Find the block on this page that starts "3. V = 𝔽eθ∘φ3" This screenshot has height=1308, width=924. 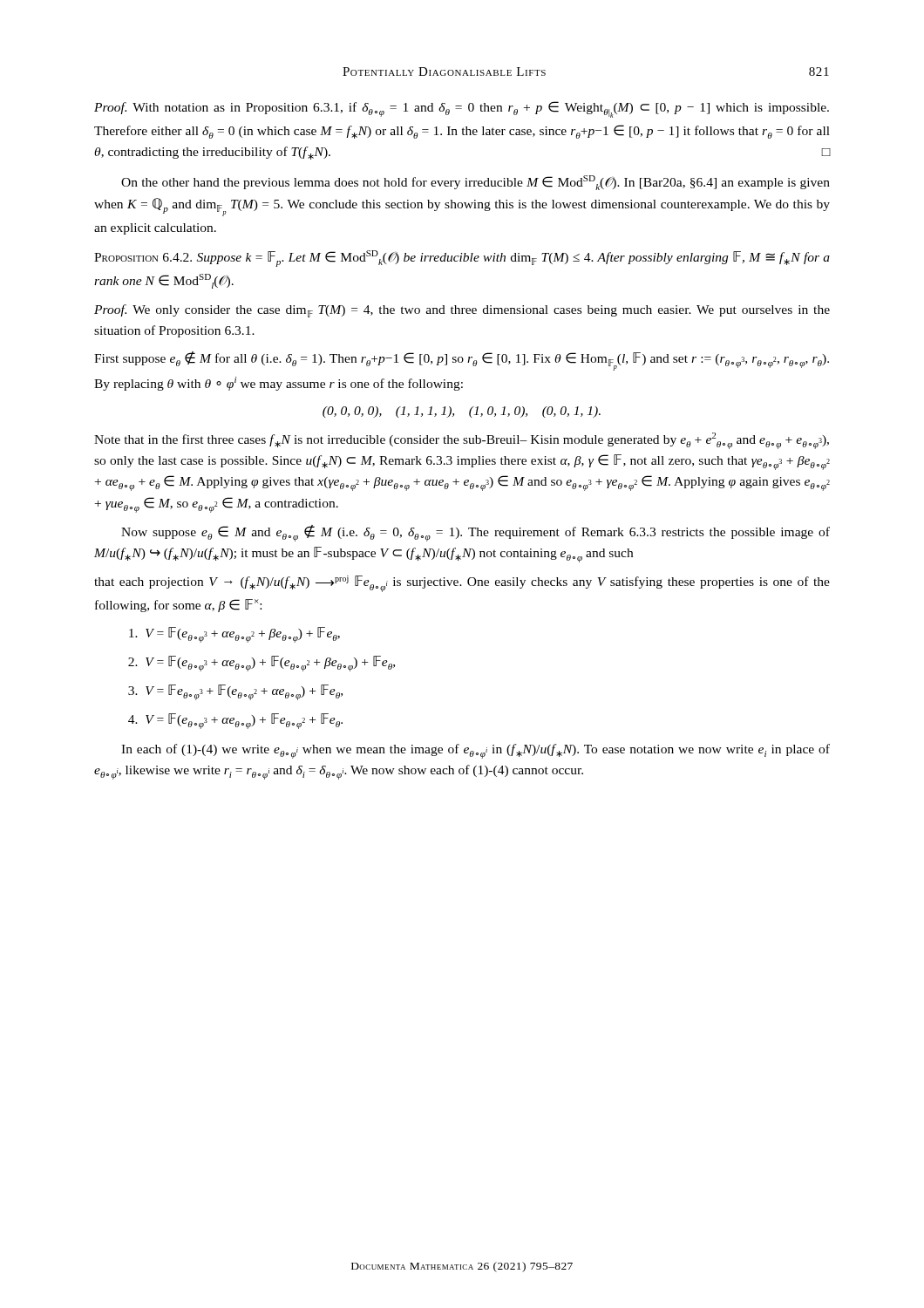click(x=235, y=692)
